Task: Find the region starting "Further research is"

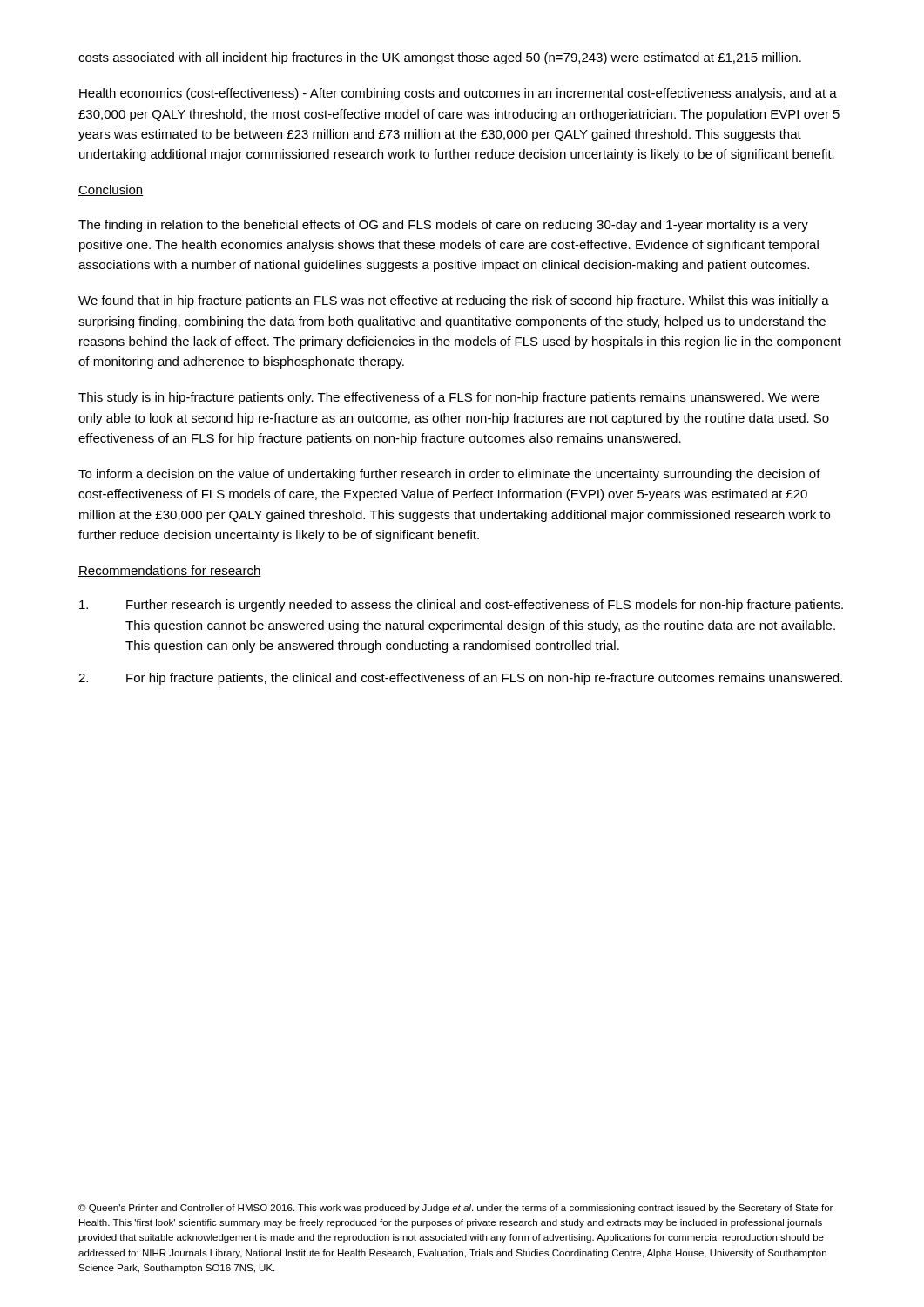Action: [x=462, y=625]
